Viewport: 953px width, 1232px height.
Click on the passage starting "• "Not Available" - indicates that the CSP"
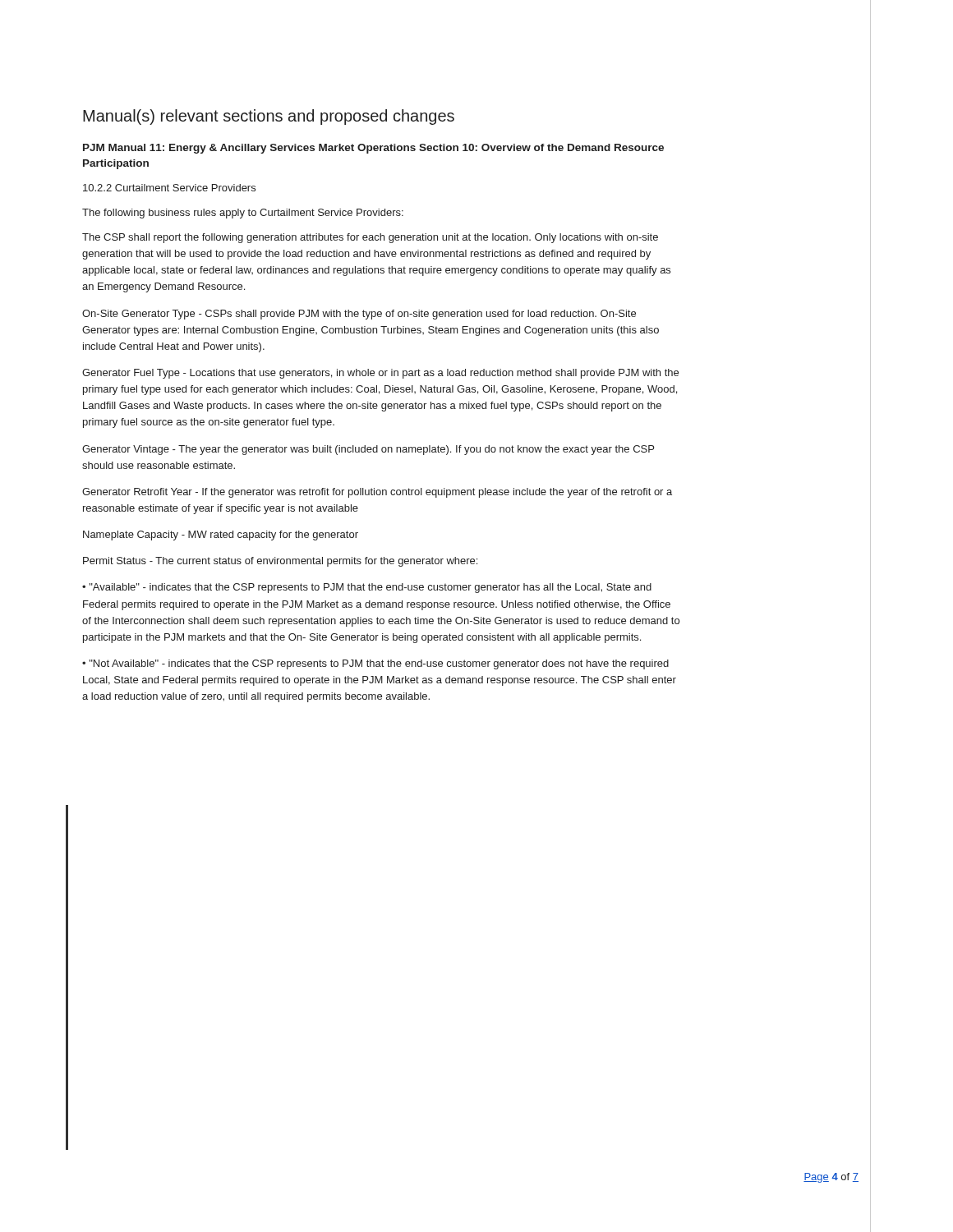click(379, 680)
